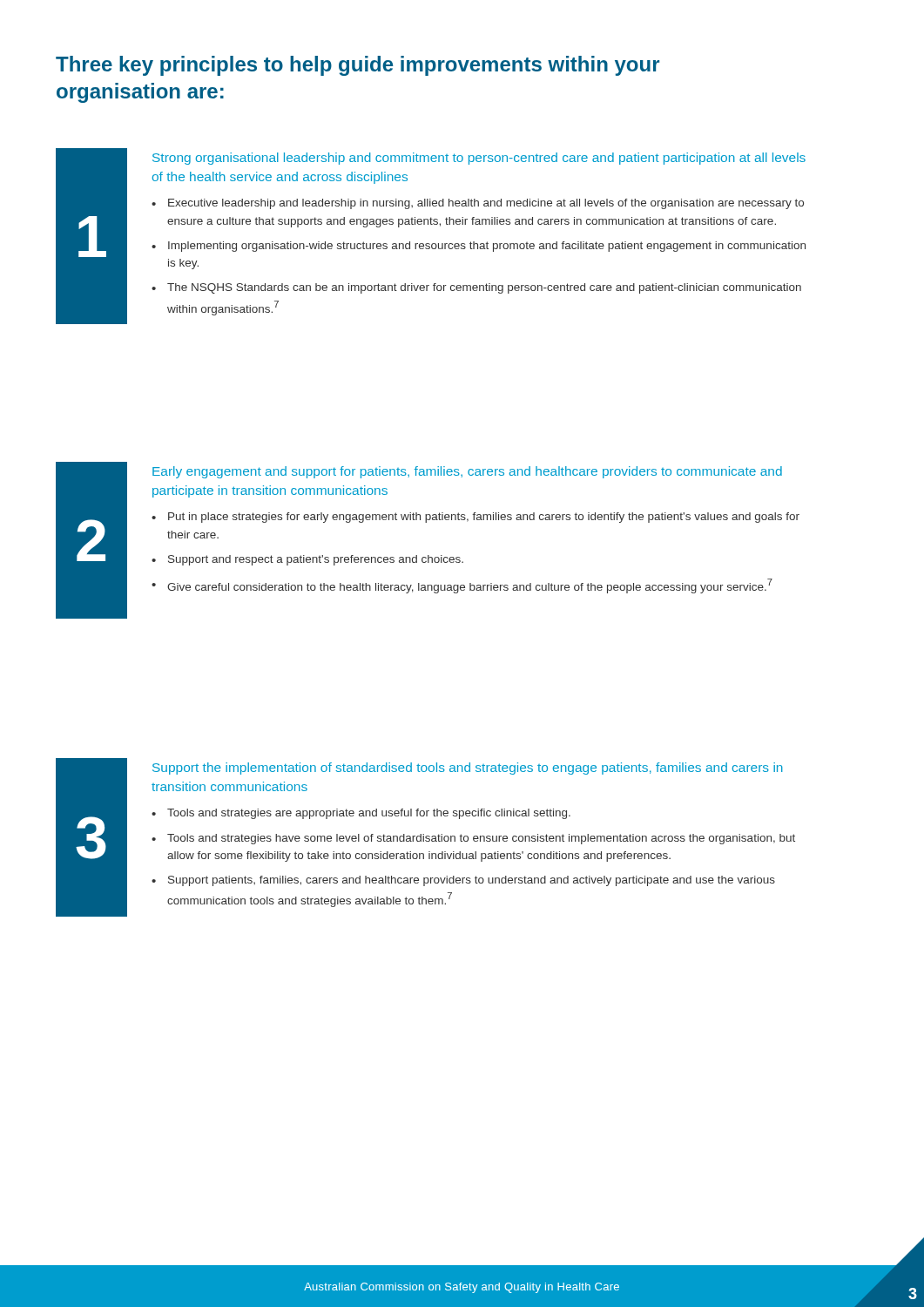
Task: Navigate to the passage starting "Support and respect a patient's preferences and choices."
Action: (316, 559)
